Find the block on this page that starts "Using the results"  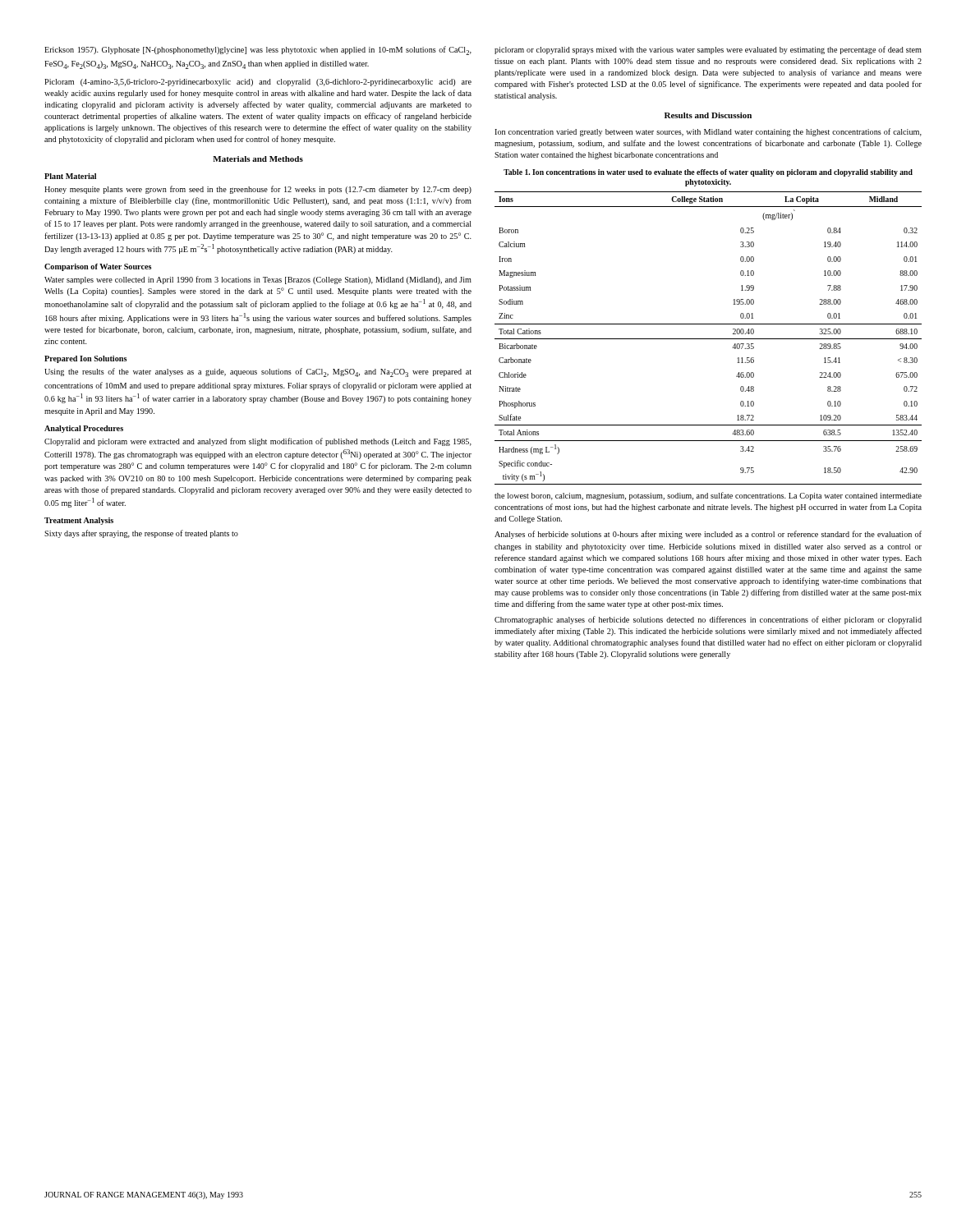coord(258,392)
